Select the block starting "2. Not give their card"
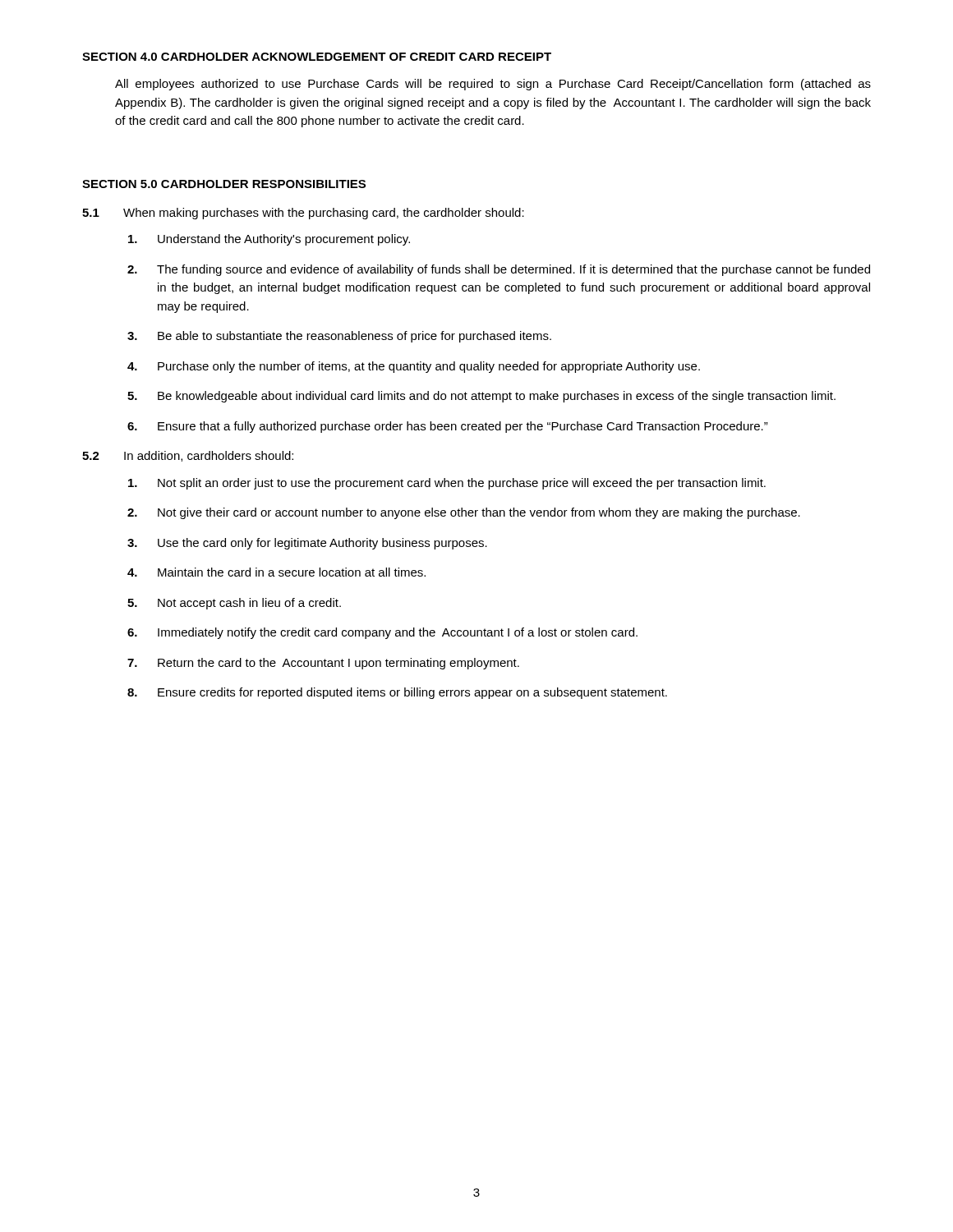The width and height of the screenshot is (953, 1232). click(499, 513)
